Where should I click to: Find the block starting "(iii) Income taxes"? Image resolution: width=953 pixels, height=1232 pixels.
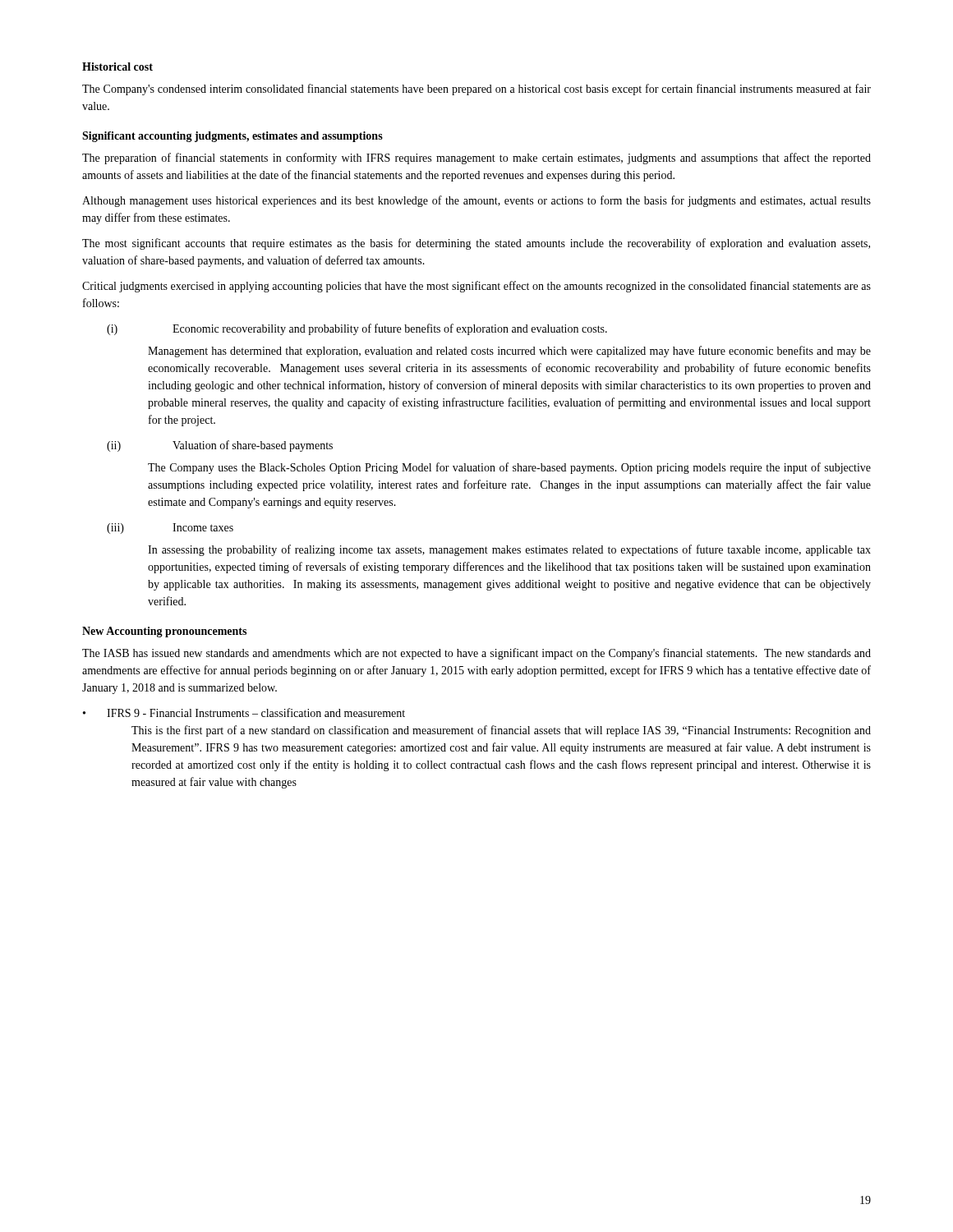[170, 529]
